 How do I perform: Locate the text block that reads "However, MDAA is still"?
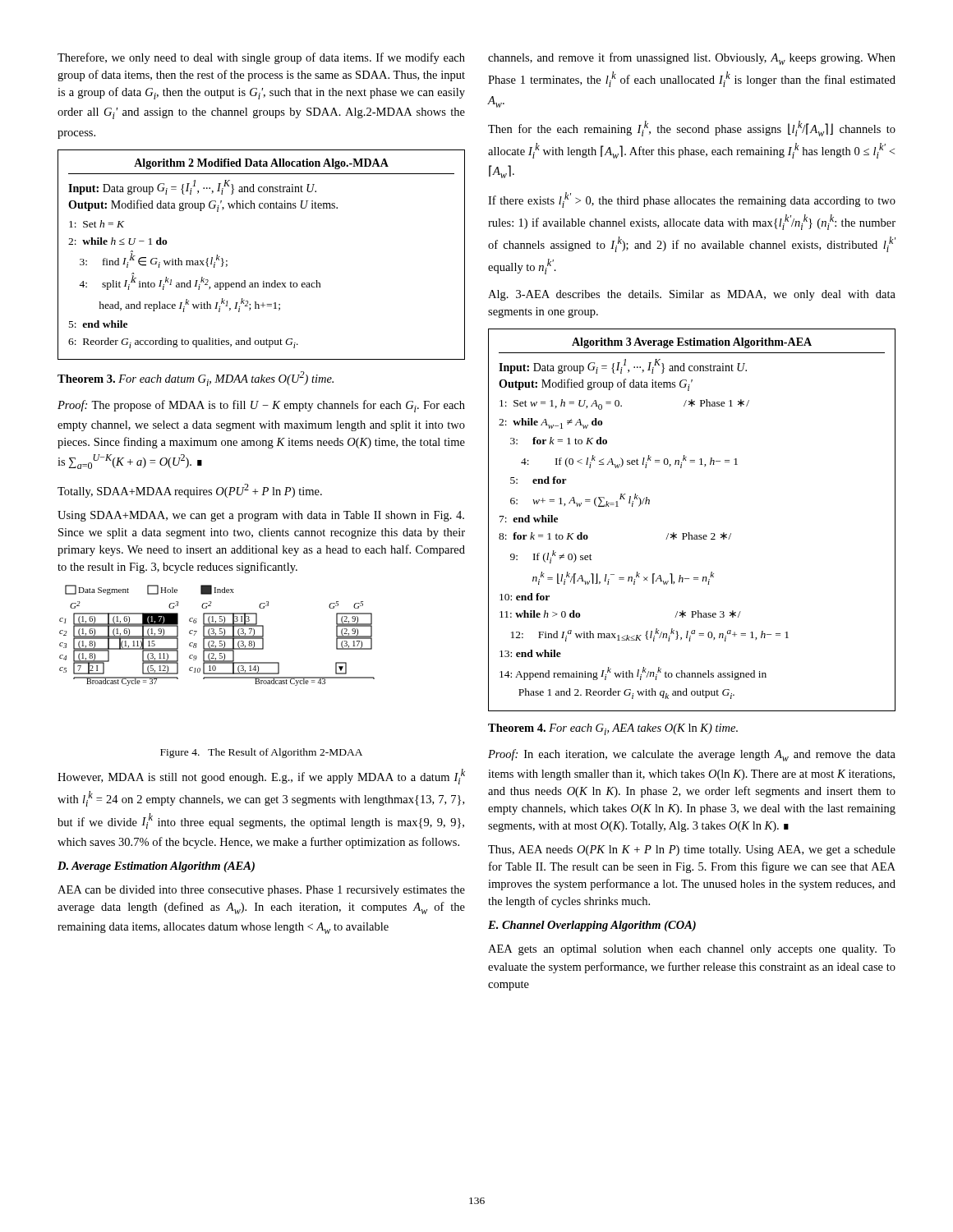[261, 809]
